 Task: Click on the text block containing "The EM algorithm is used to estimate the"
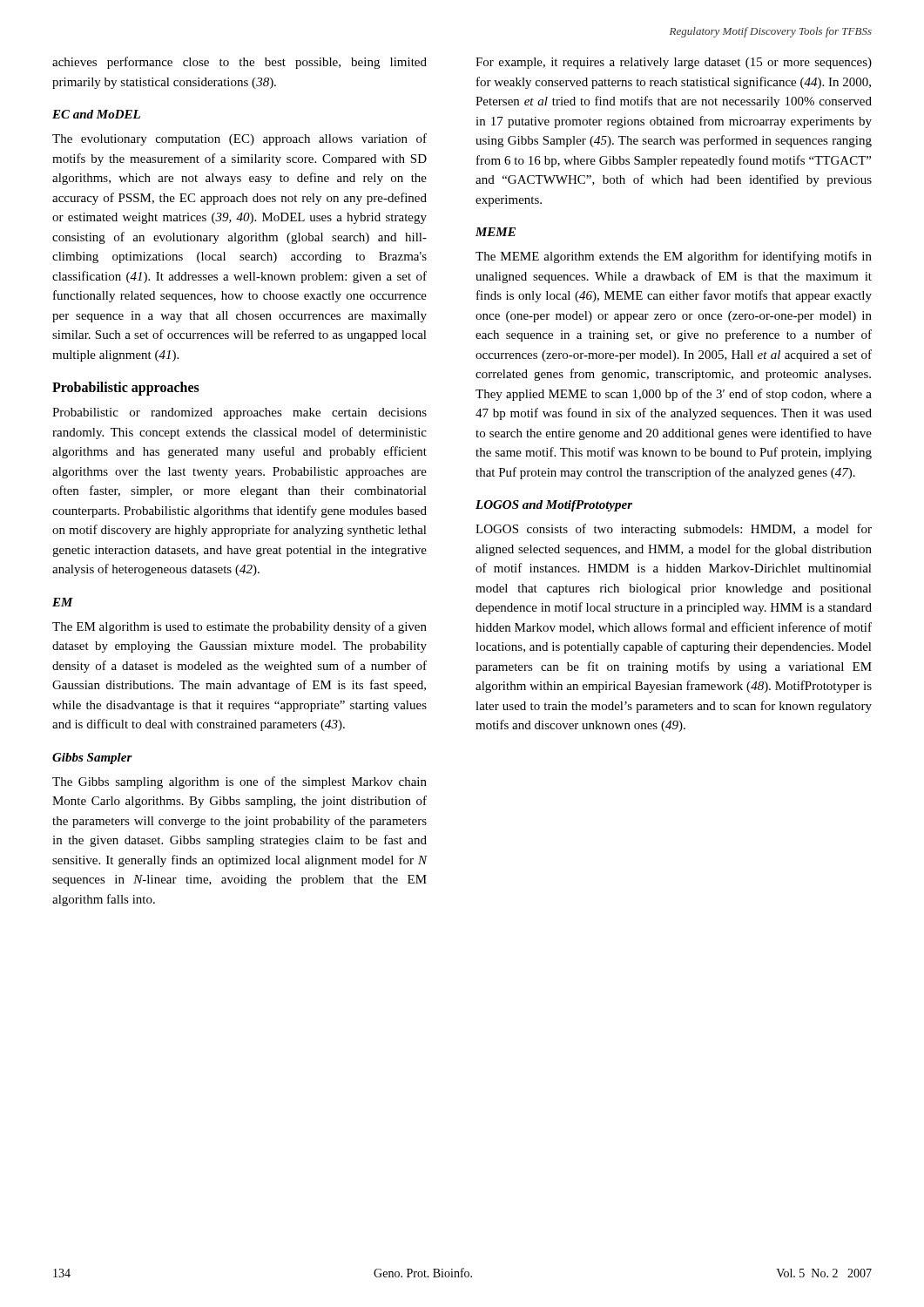(x=240, y=675)
